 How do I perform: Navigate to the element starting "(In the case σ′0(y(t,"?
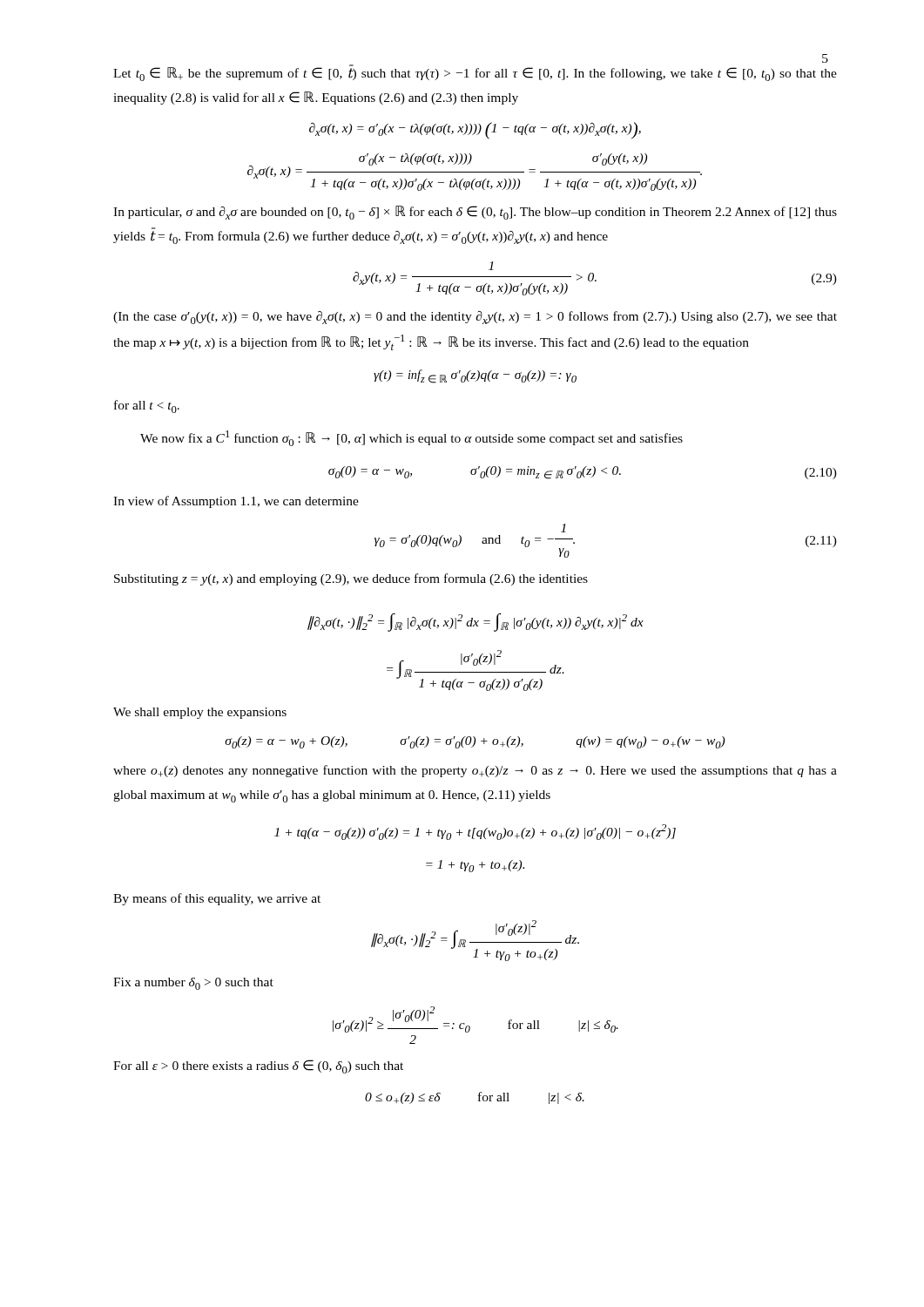[x=475, y=331]
